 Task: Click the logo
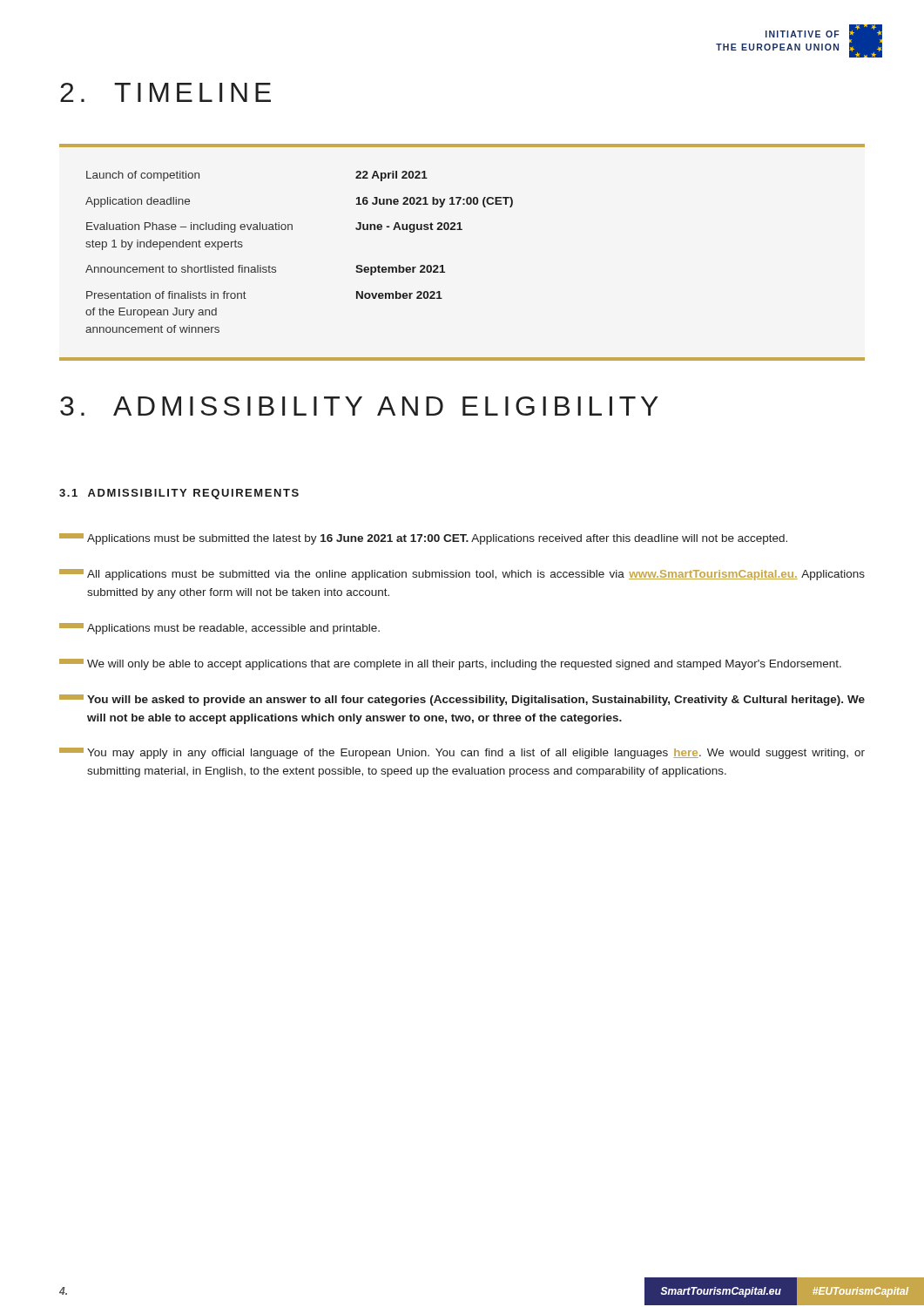click(x=799, y=41)
